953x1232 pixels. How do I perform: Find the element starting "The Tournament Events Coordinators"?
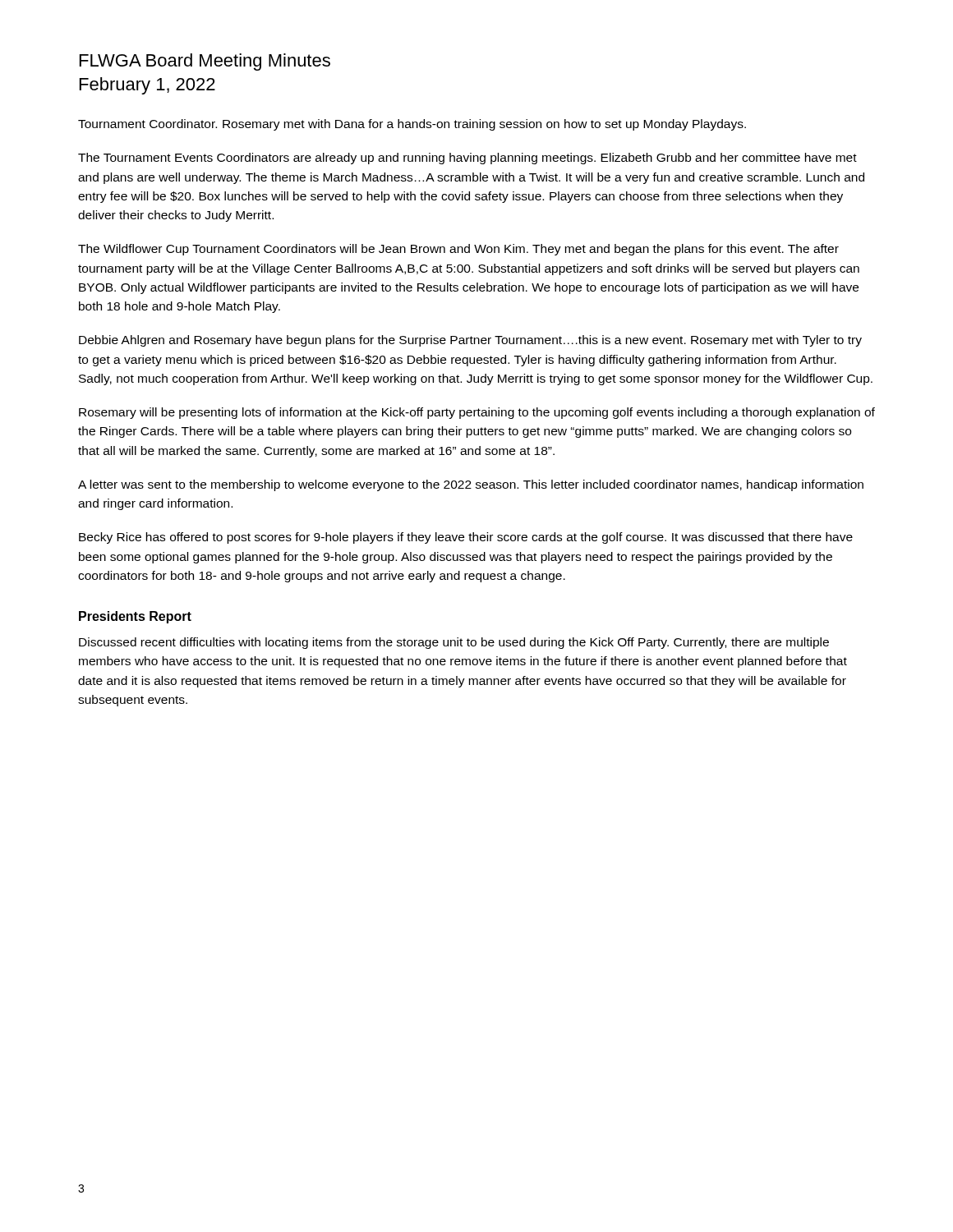click(472, 186)
